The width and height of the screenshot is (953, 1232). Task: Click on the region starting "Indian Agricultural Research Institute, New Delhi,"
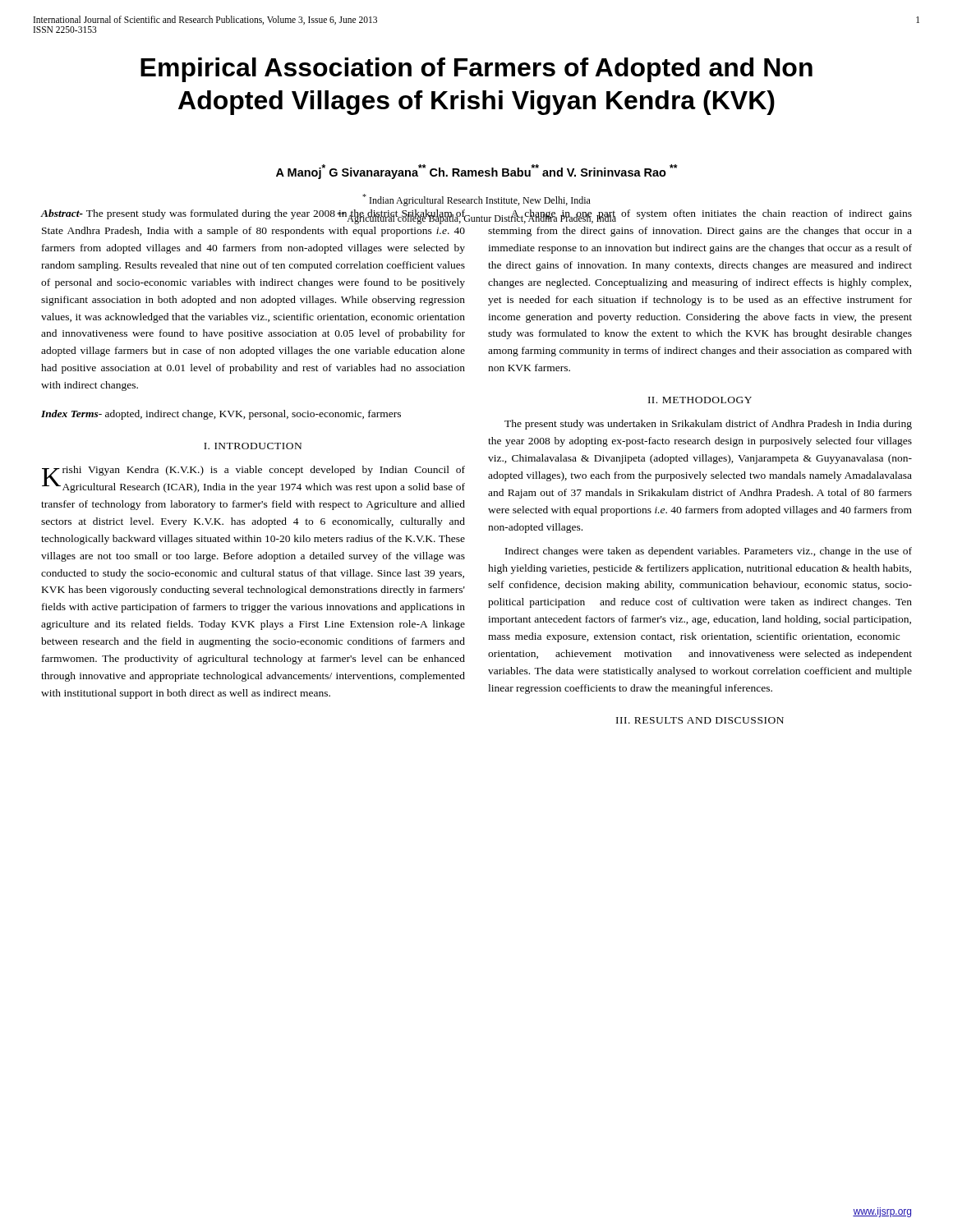pos(476,208)
